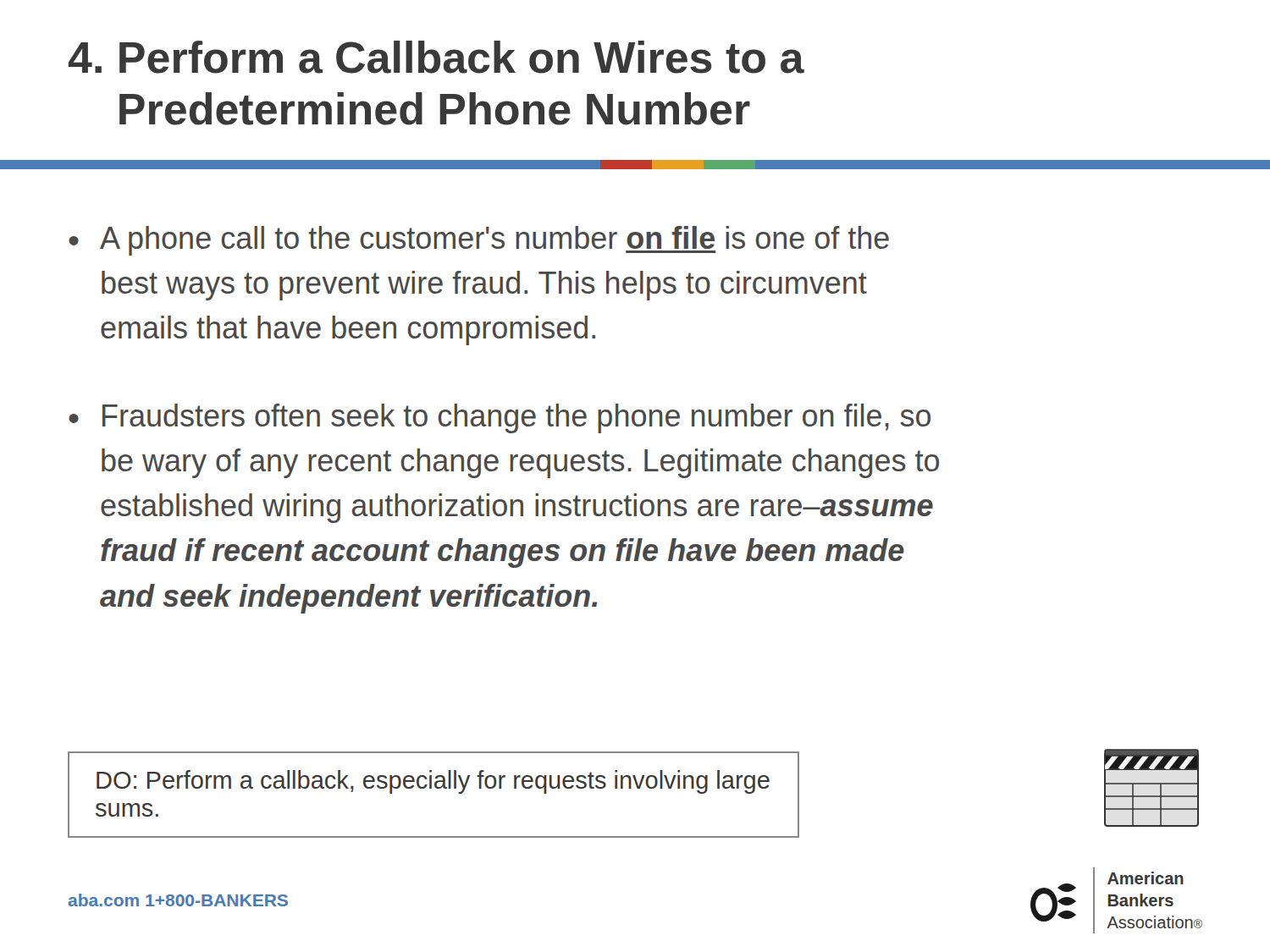The height and width of the screenshot is (952, 1270).
Task: Find the title
Action: click(635, 84)
